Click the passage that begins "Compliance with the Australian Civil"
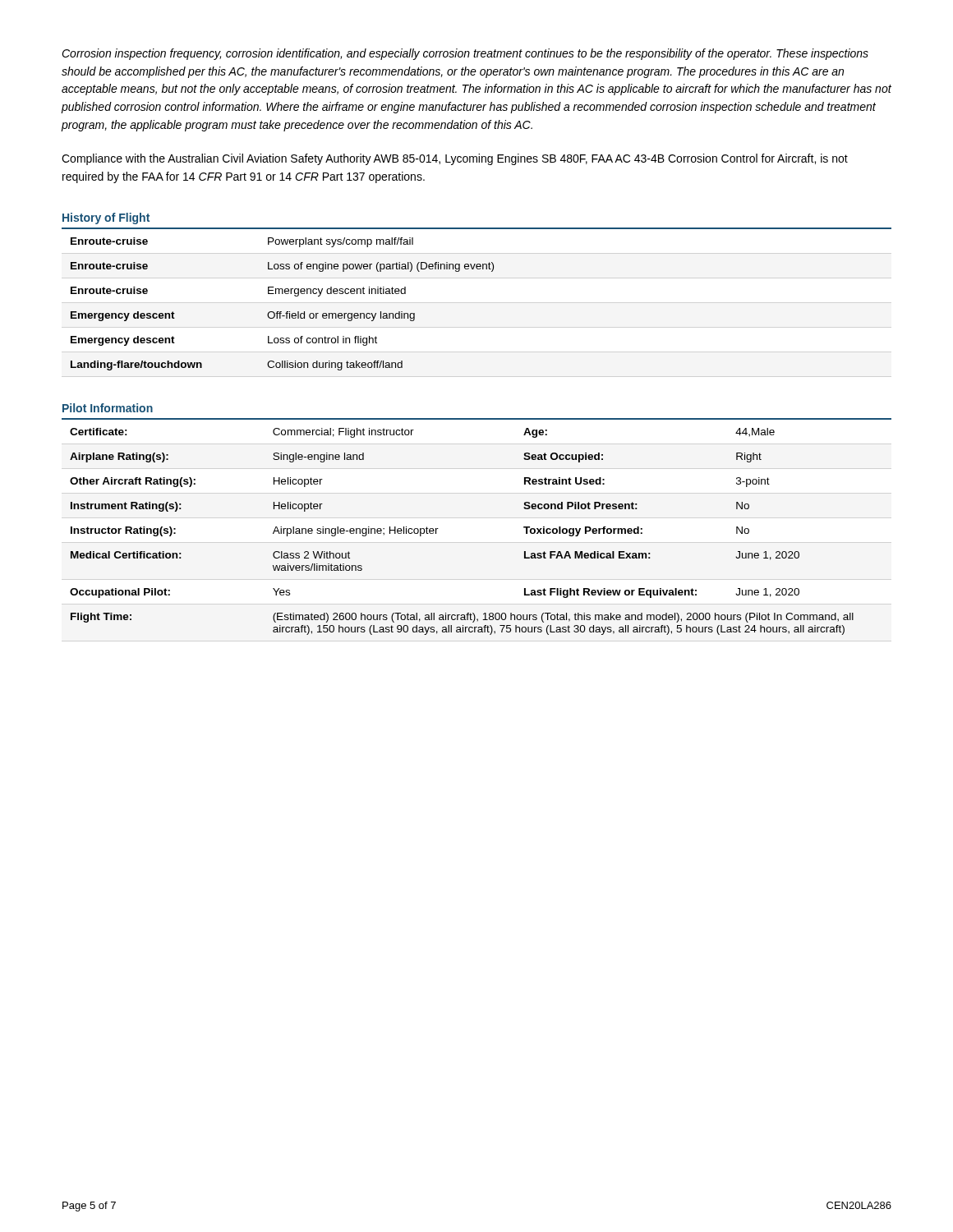 (455, 168)
